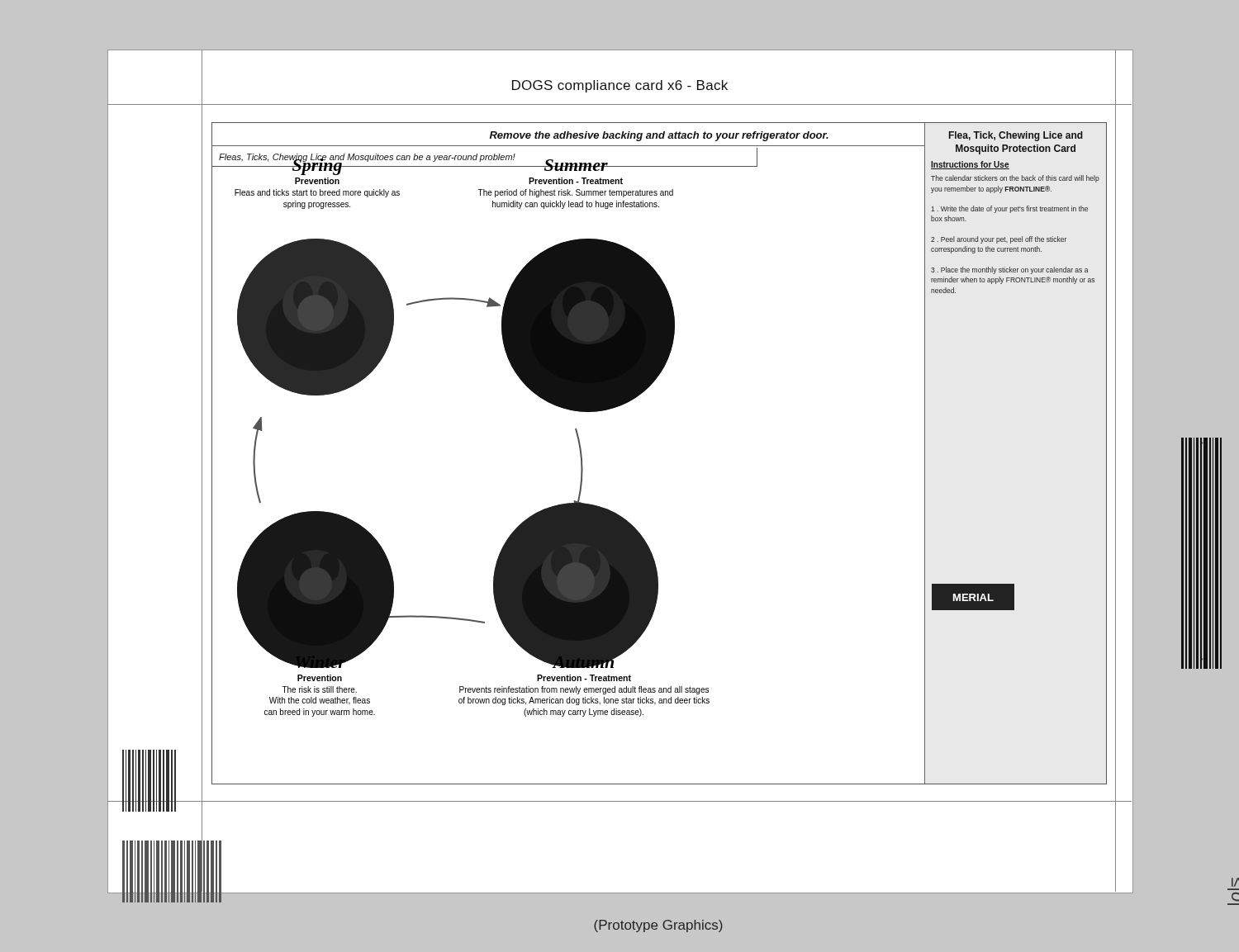
Task: Point to the passage starting "(Prototype Graphics)"
Action: point(658,925)
